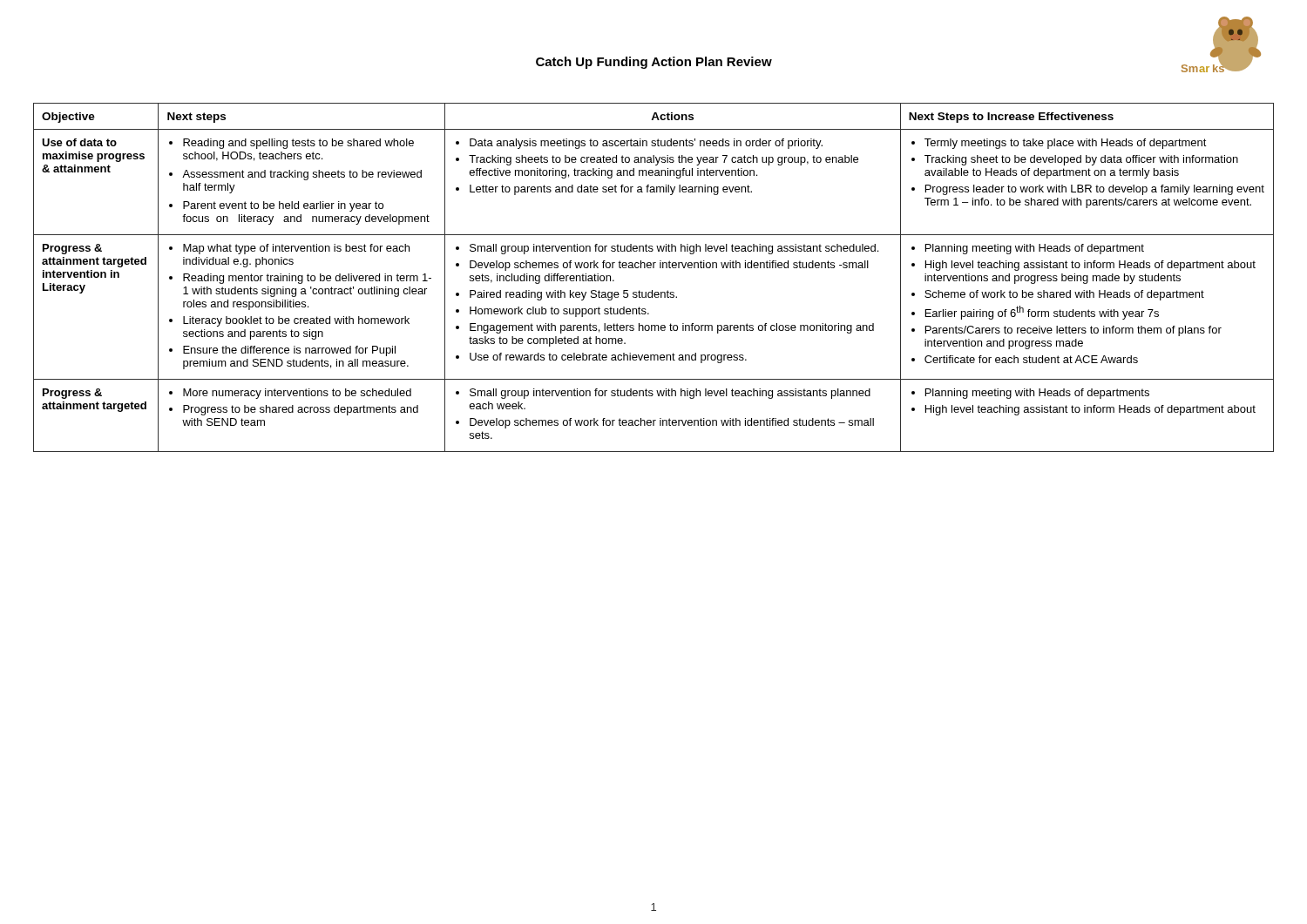Click on the table containing "Planning meeting with Heads of"
This screenshot has width=1307, height=924.
tap(654, 277)
